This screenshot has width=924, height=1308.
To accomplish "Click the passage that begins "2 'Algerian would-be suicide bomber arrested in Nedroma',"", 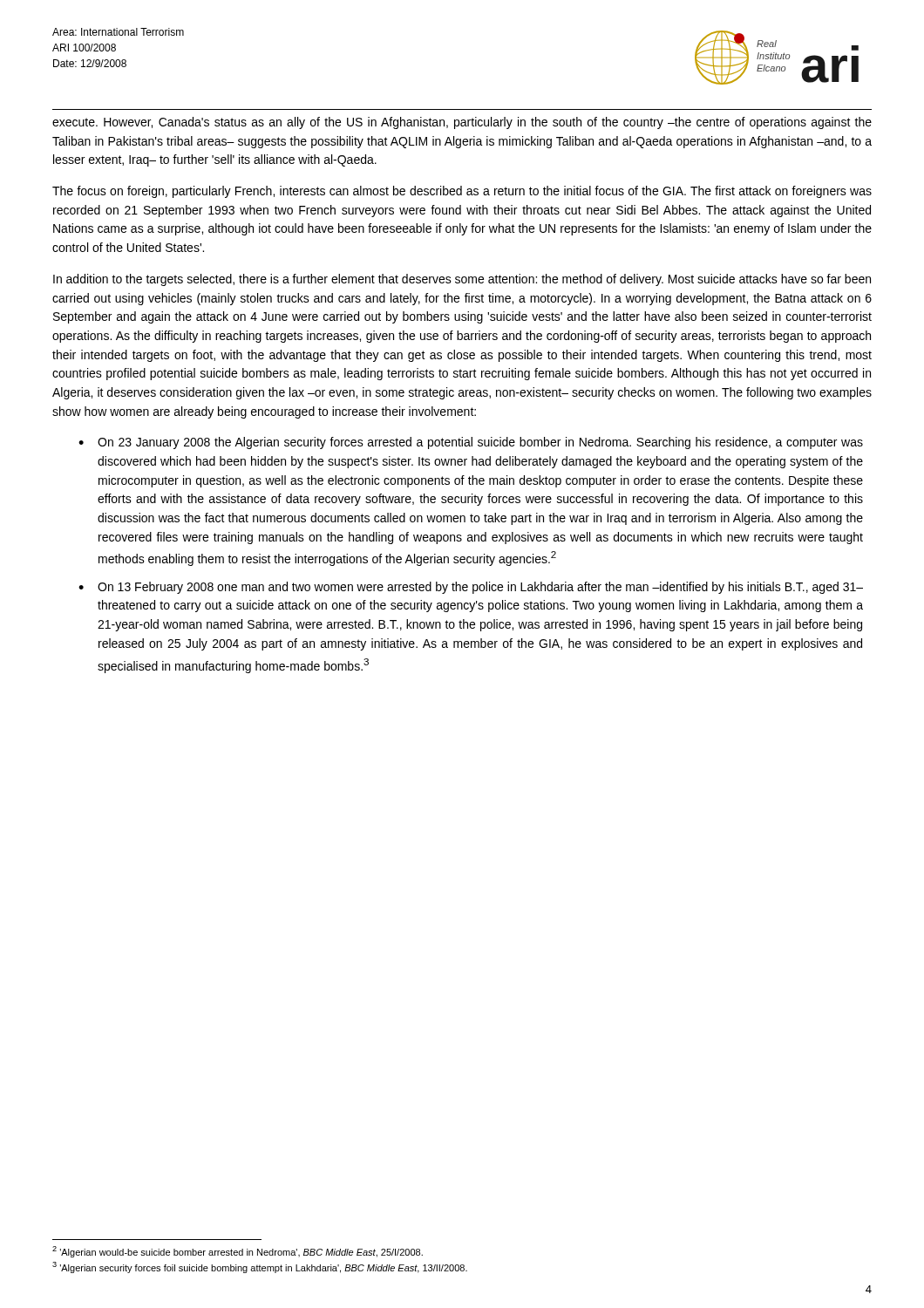I will click(462, 1257).
